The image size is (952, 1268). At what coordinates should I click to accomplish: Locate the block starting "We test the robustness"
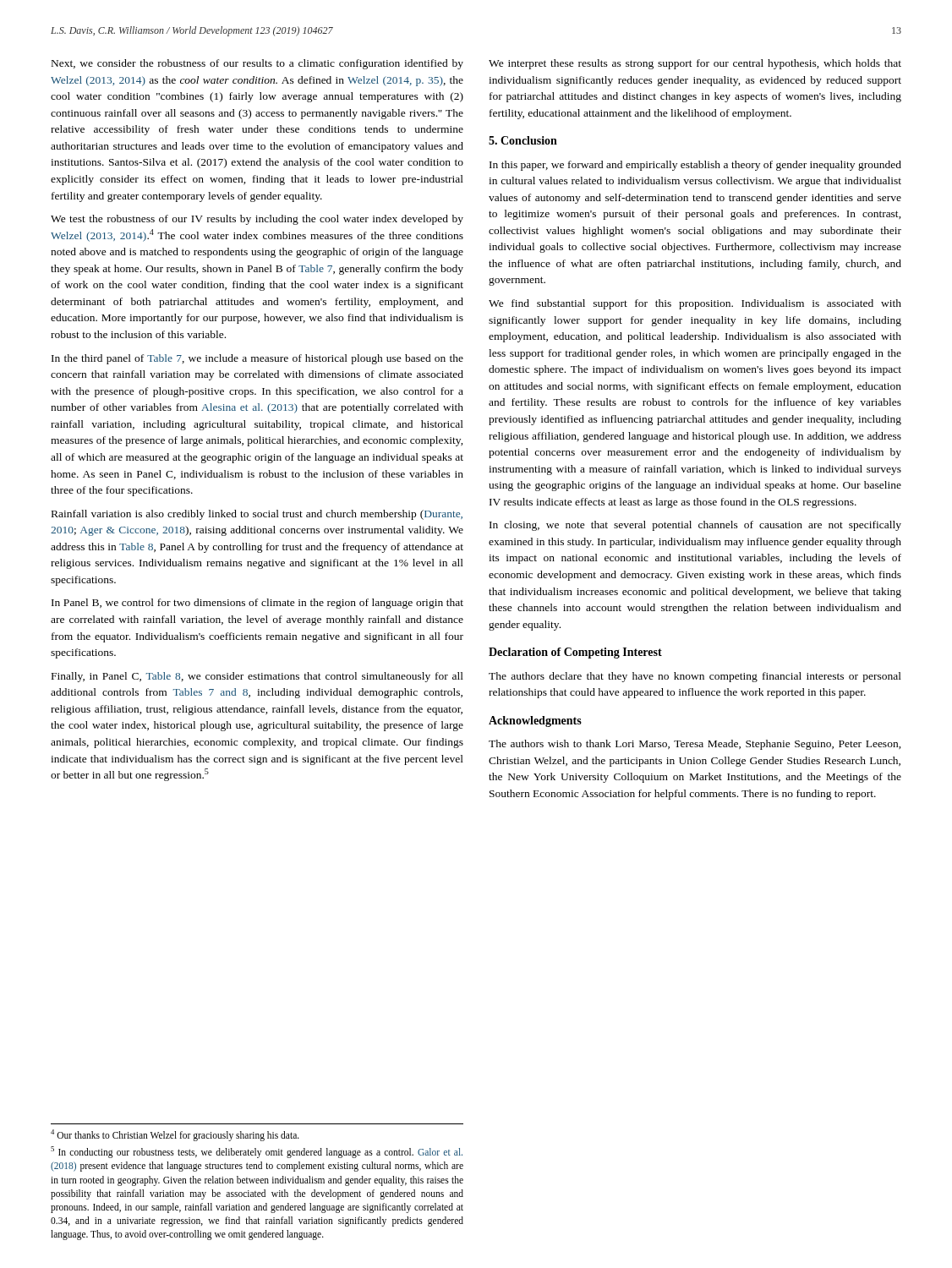tap(257, 277)
